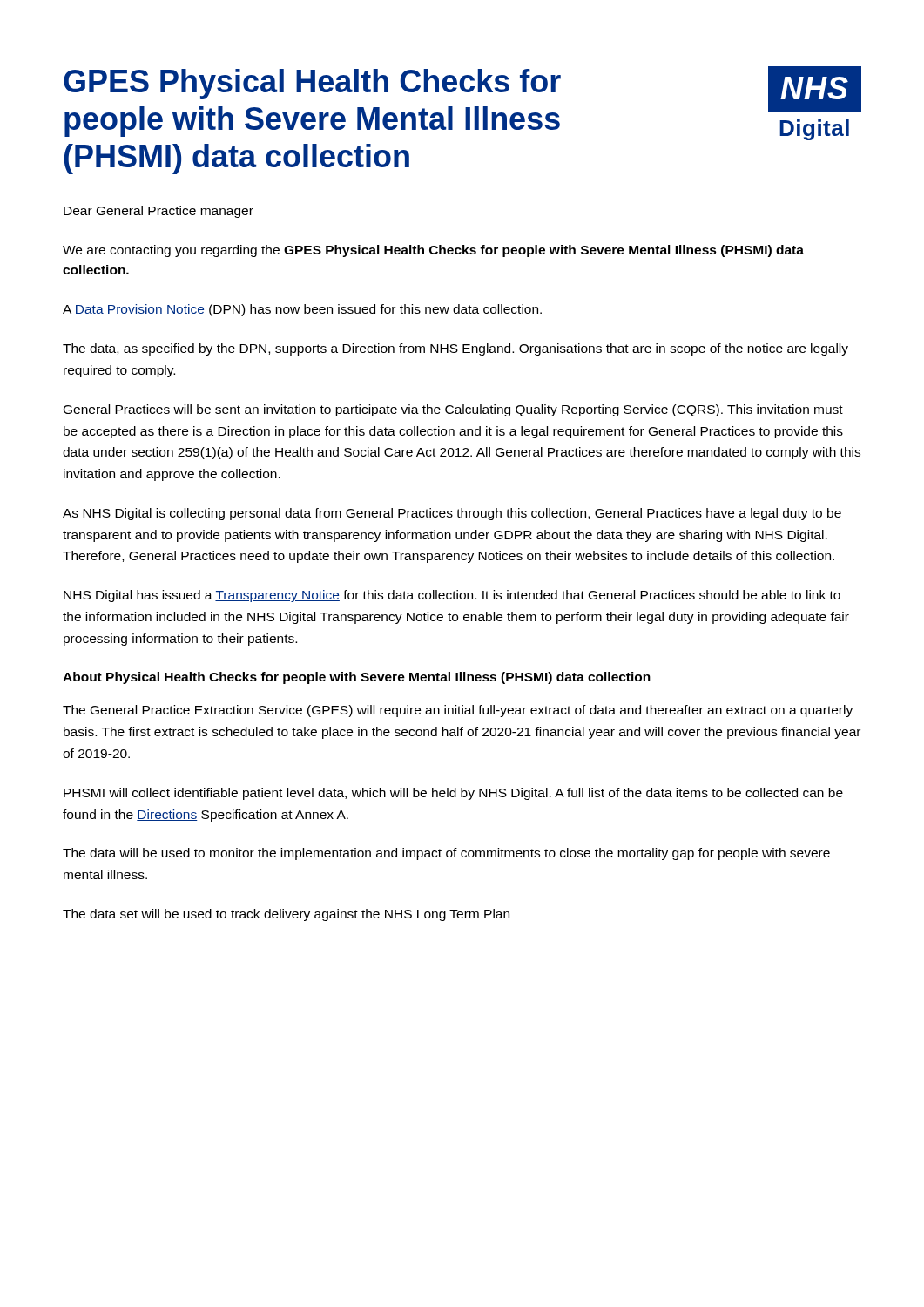Select the text starting "We are contacting"
This screenshot has height=1307, width=924.
(x=433, y=260)
